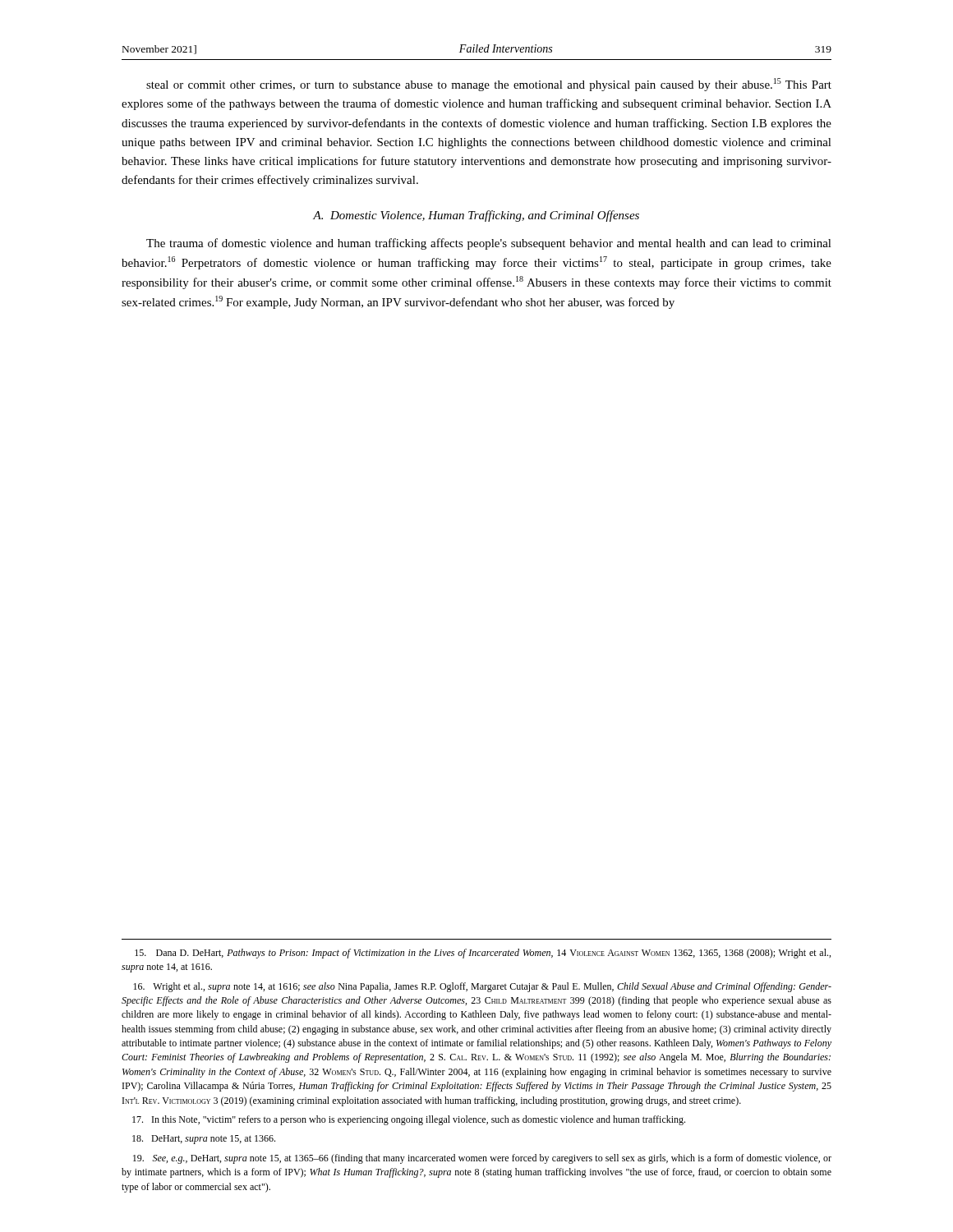
Task: Locate the text block that says "steal or commit other crimes, or turn"
Action: point(476,132)
